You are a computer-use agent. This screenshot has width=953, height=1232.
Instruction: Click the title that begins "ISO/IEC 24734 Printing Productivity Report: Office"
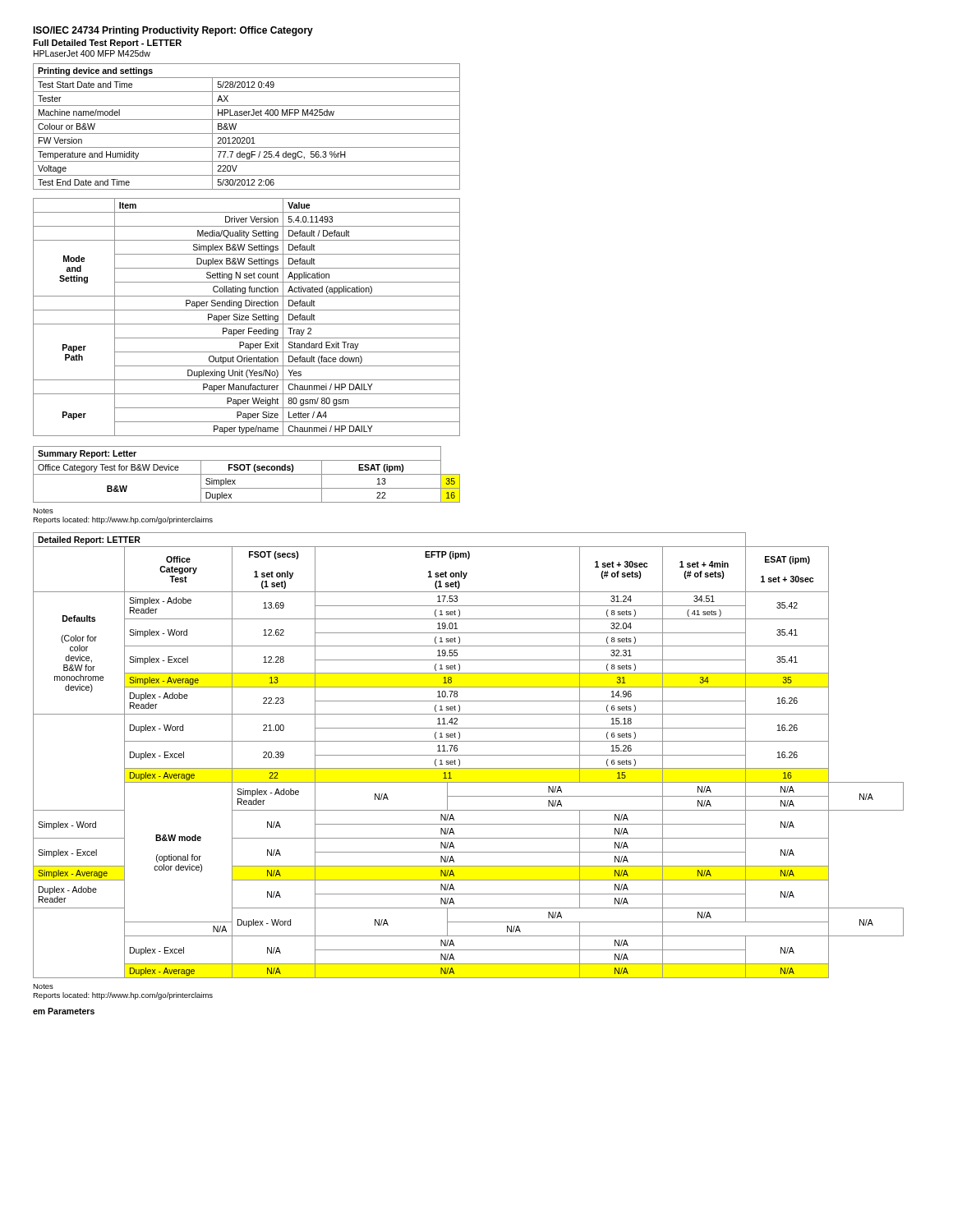tap(173, 30)
